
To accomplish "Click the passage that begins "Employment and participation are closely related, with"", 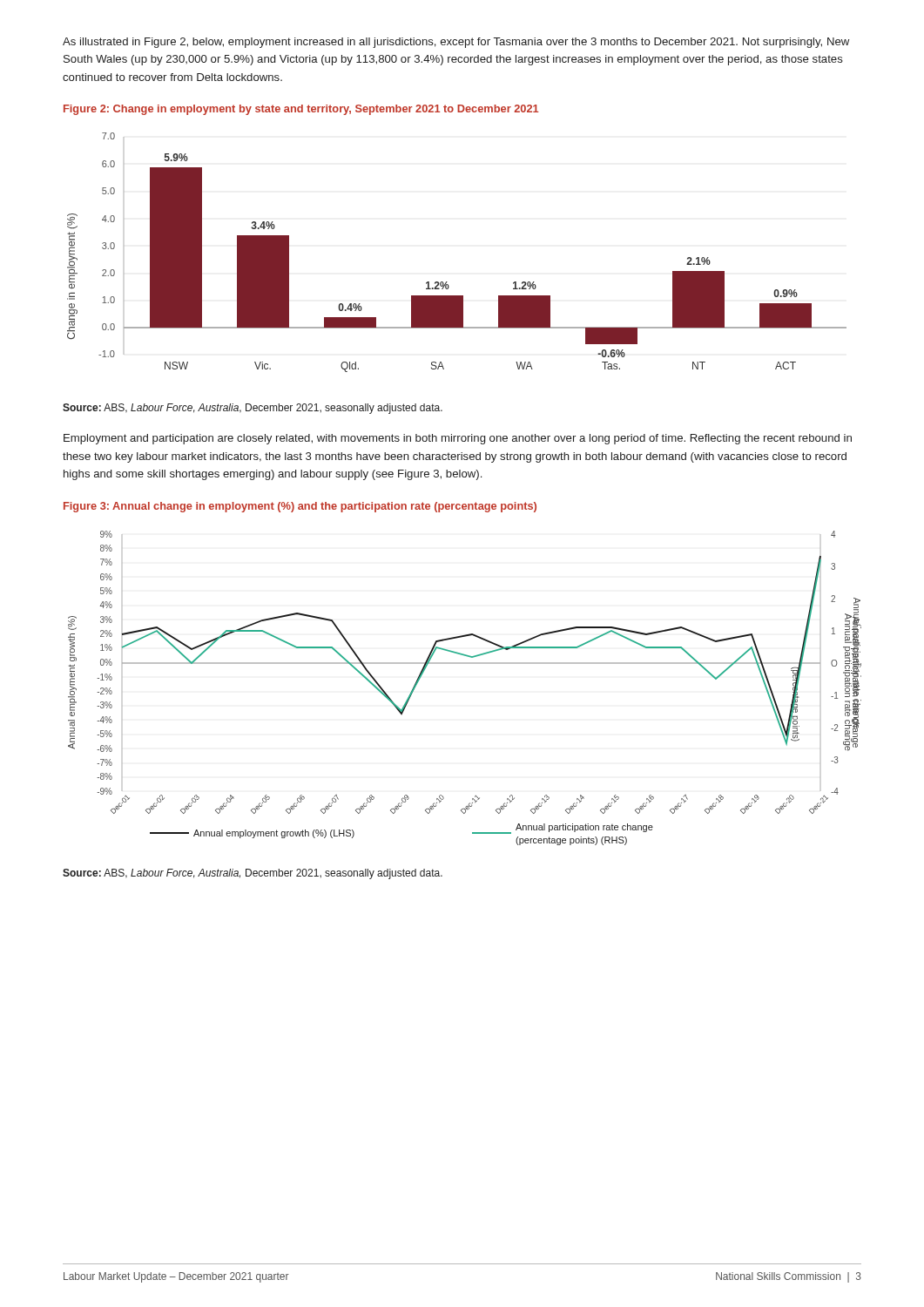I will tap(458, 456).
